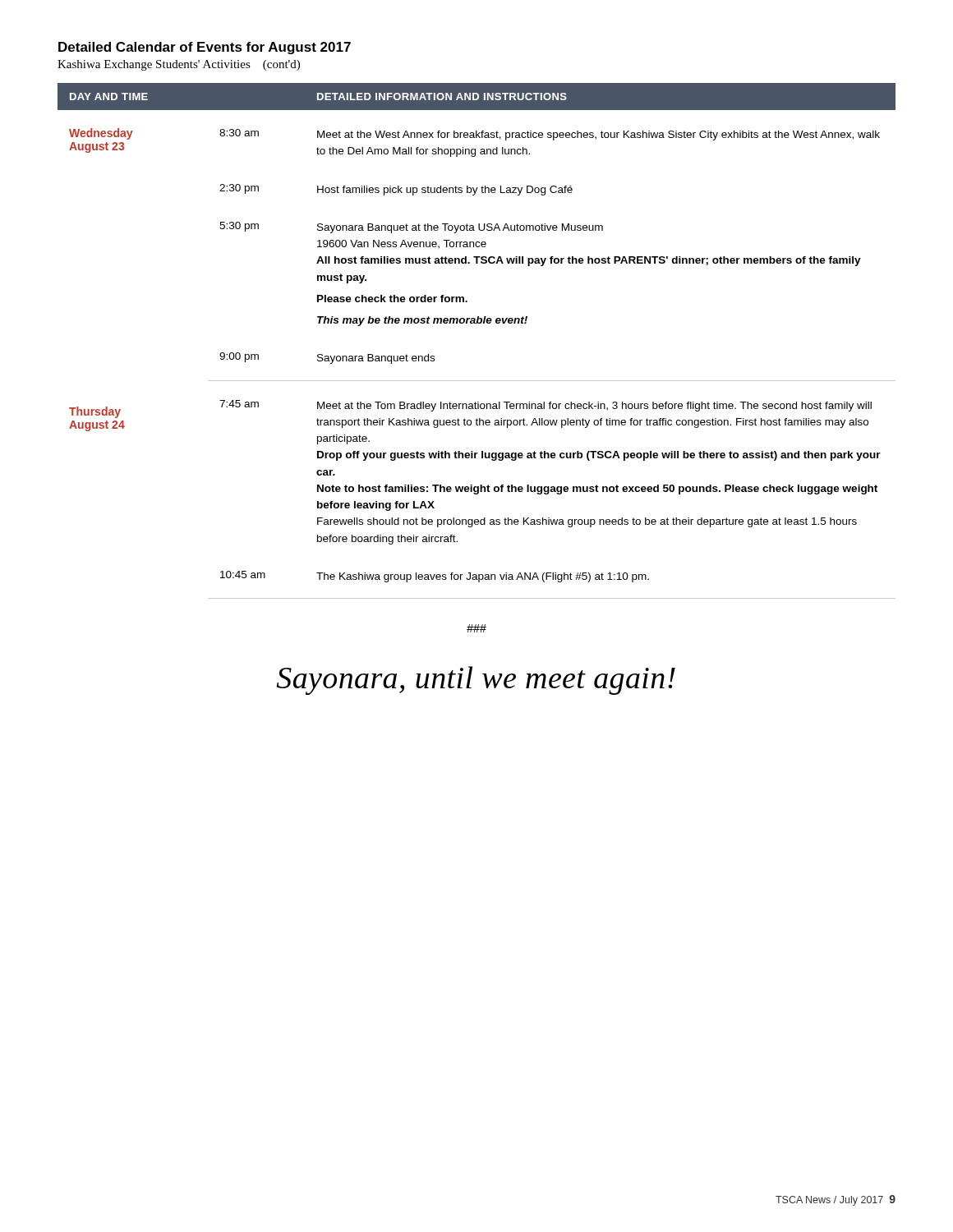This screenshot has width=953, height=1232.
Task: Point to "Sayonara, until we meet again!"
Action: (476, 678)
